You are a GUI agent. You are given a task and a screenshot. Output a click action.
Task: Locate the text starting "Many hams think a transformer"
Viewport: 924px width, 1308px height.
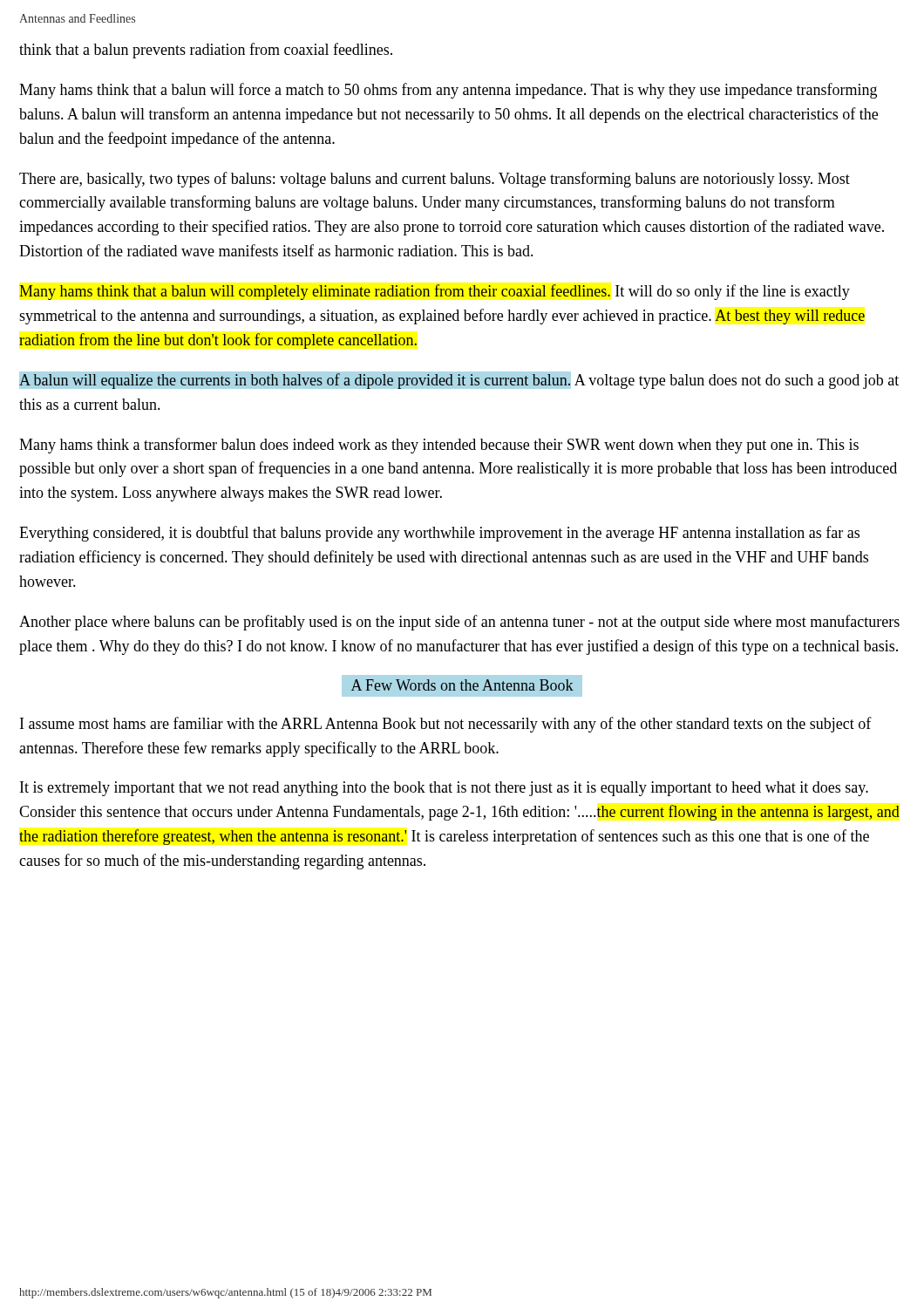point(458,469)
